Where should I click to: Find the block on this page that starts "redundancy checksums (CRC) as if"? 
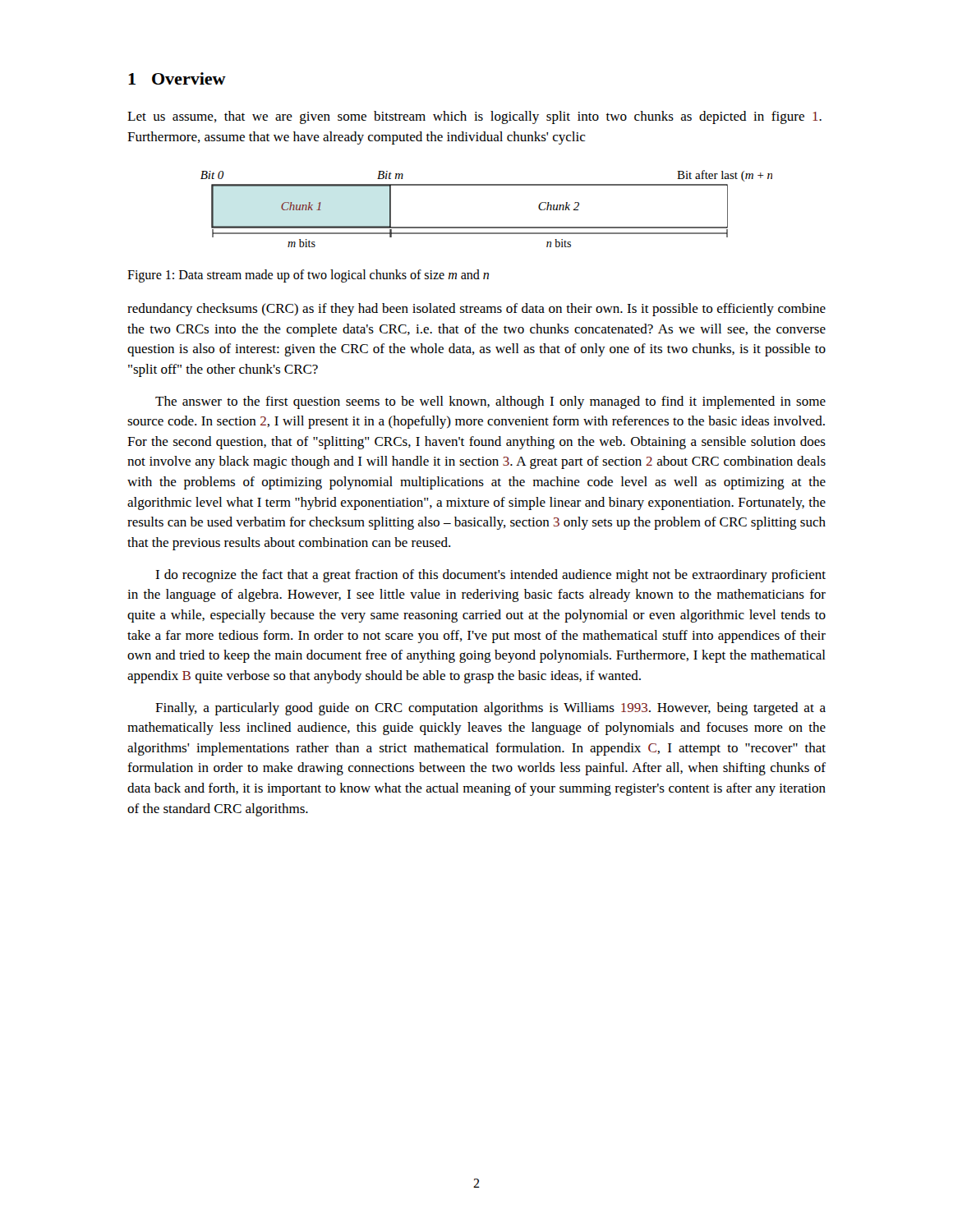[x=476, y=339]
